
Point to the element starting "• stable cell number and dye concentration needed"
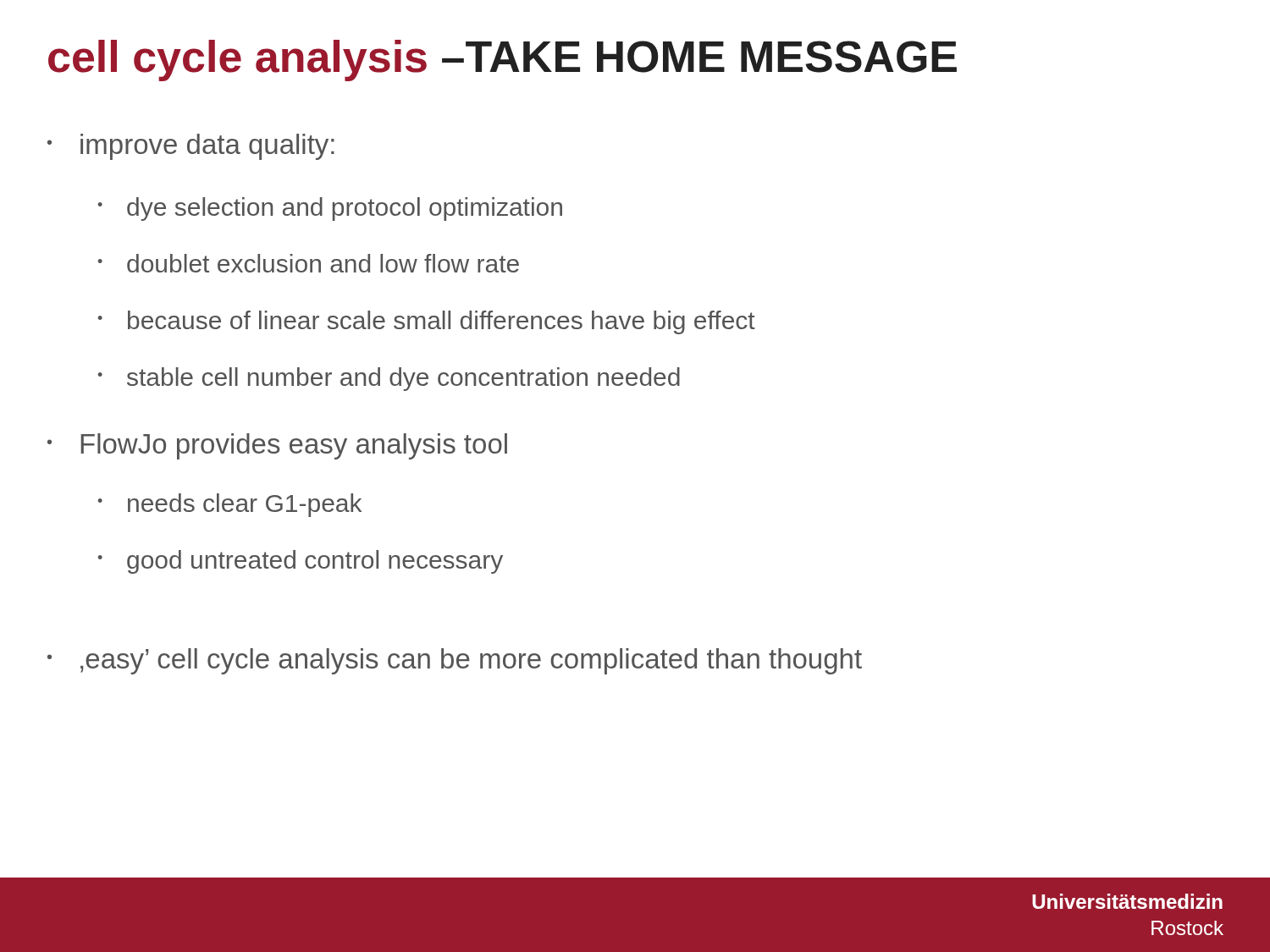(x=389, y=377)
